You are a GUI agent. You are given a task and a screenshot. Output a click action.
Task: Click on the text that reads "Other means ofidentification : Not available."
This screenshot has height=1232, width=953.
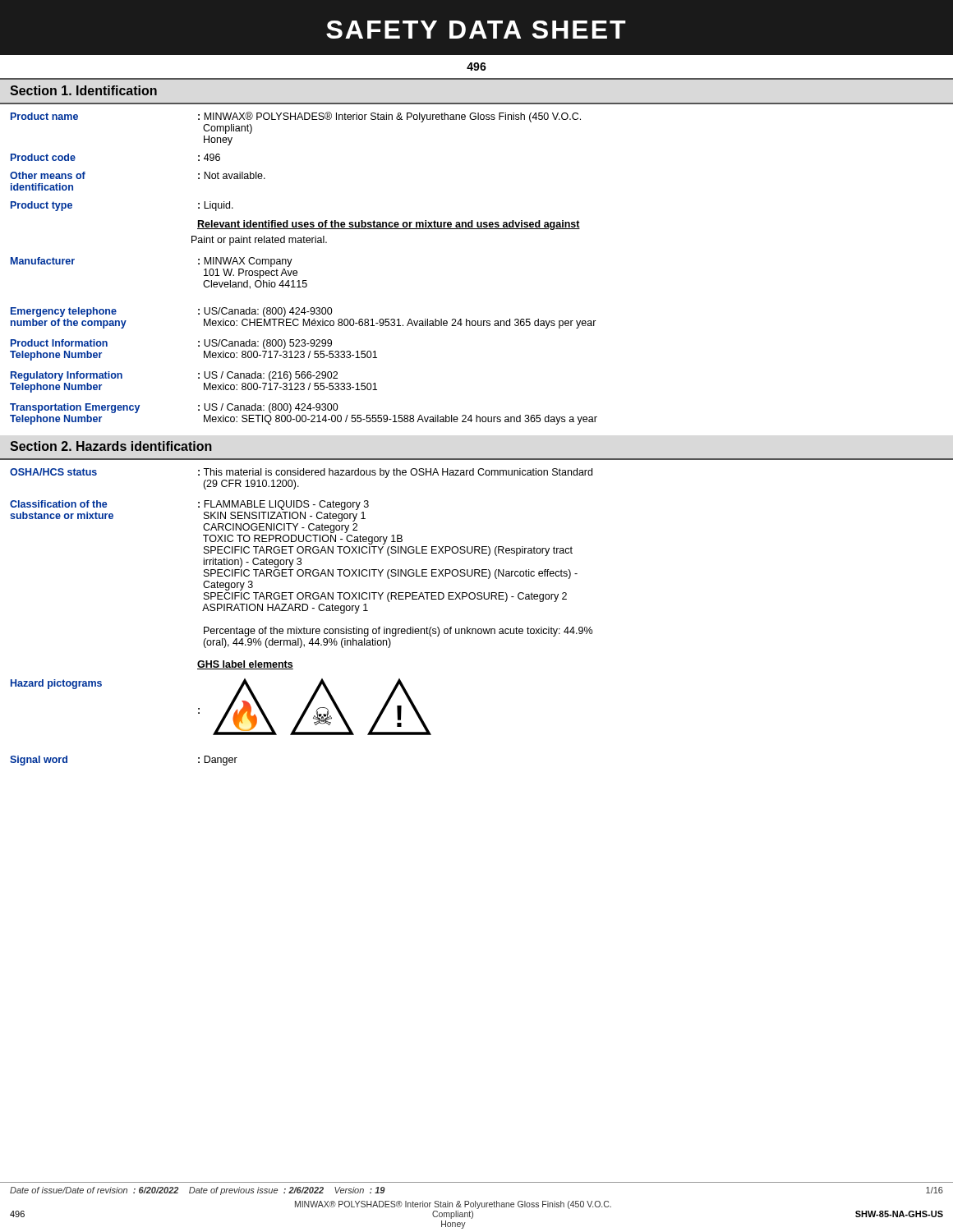click(44, 175)
